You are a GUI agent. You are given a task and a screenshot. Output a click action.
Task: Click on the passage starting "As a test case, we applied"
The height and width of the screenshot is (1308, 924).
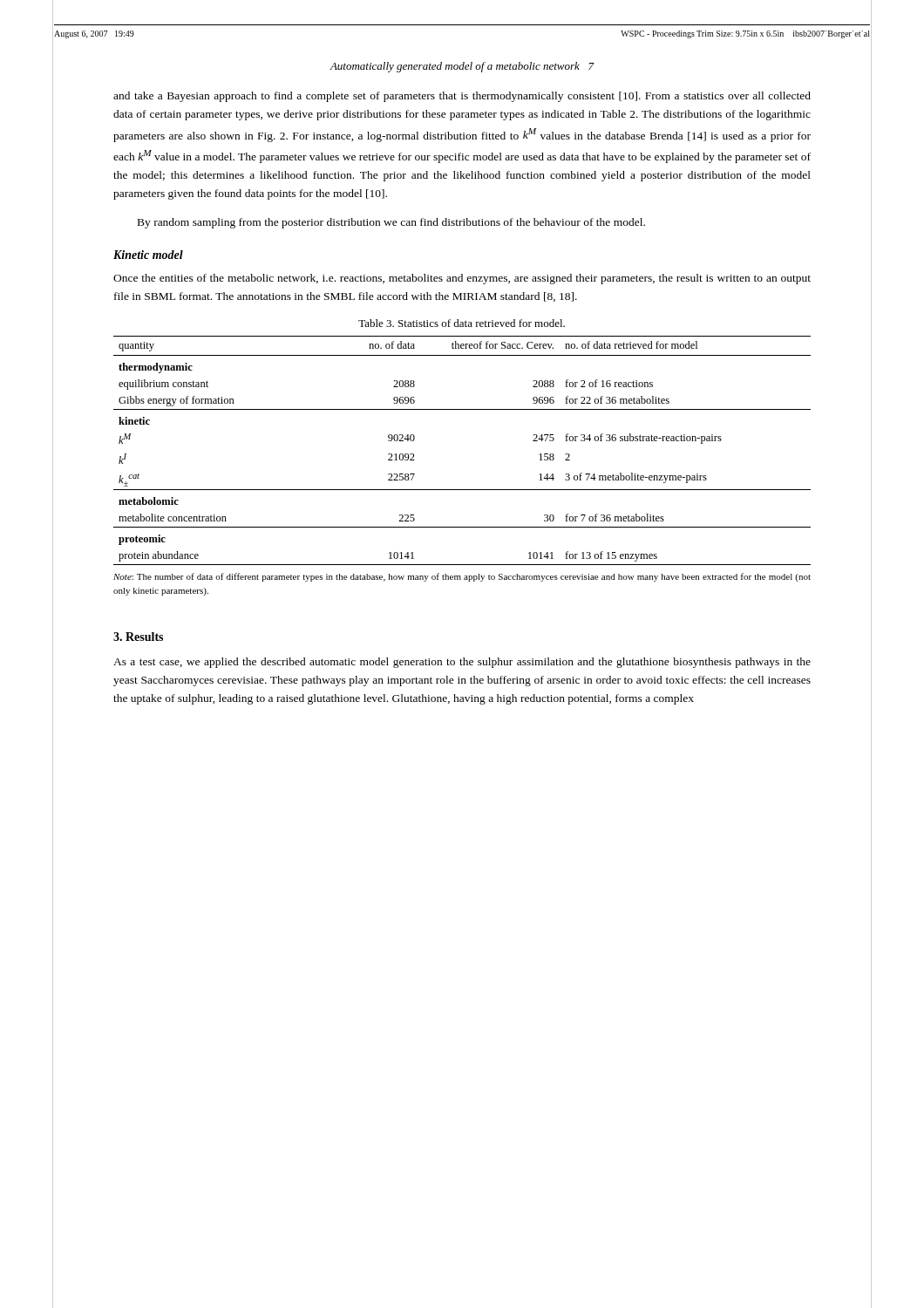click(462, 681)
